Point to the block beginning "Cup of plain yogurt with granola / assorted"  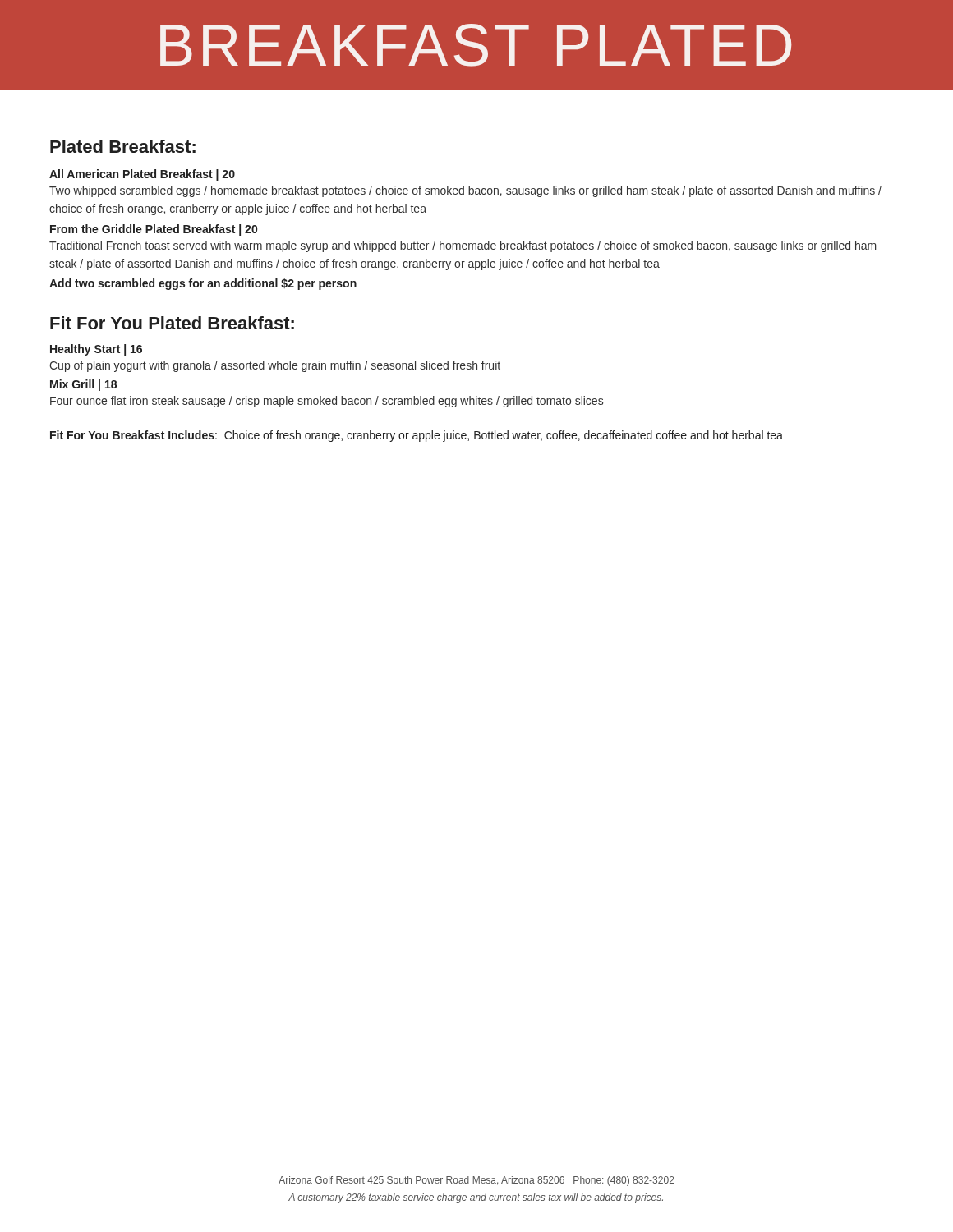275,365
